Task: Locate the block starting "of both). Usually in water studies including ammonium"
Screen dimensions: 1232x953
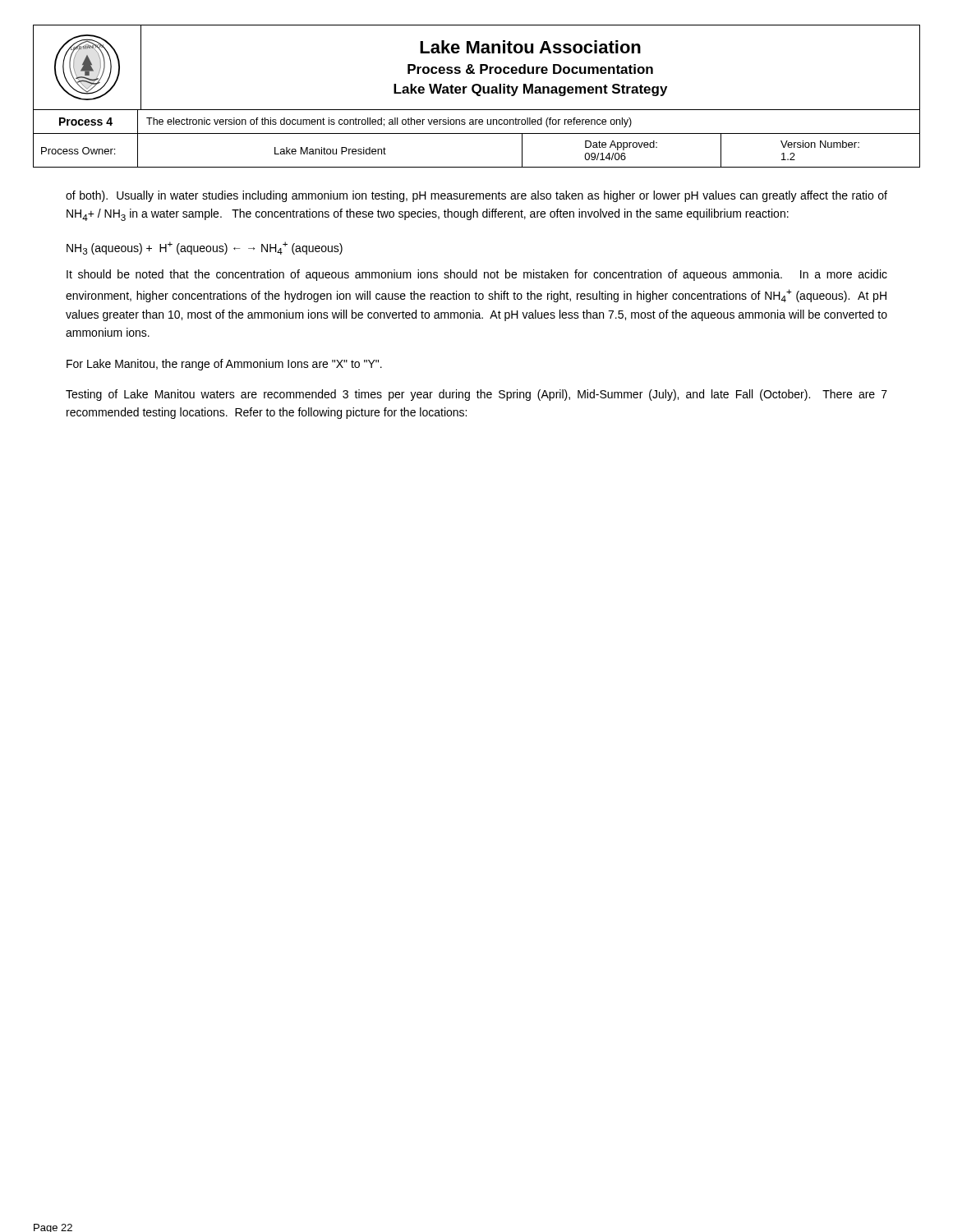Action: [476, 205]
